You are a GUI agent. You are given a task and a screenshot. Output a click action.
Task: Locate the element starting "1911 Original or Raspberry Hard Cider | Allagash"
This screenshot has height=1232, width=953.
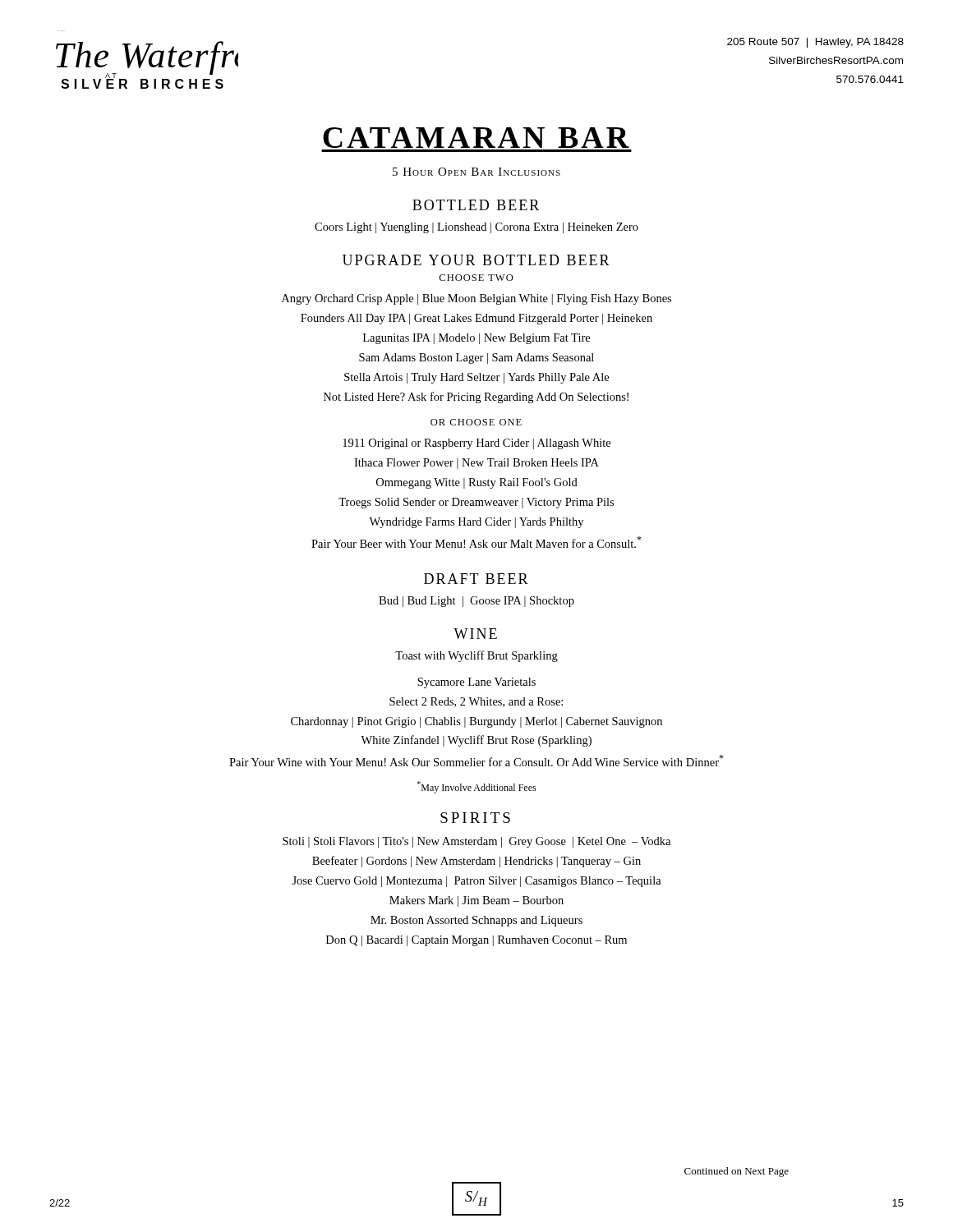pos(476,493)
